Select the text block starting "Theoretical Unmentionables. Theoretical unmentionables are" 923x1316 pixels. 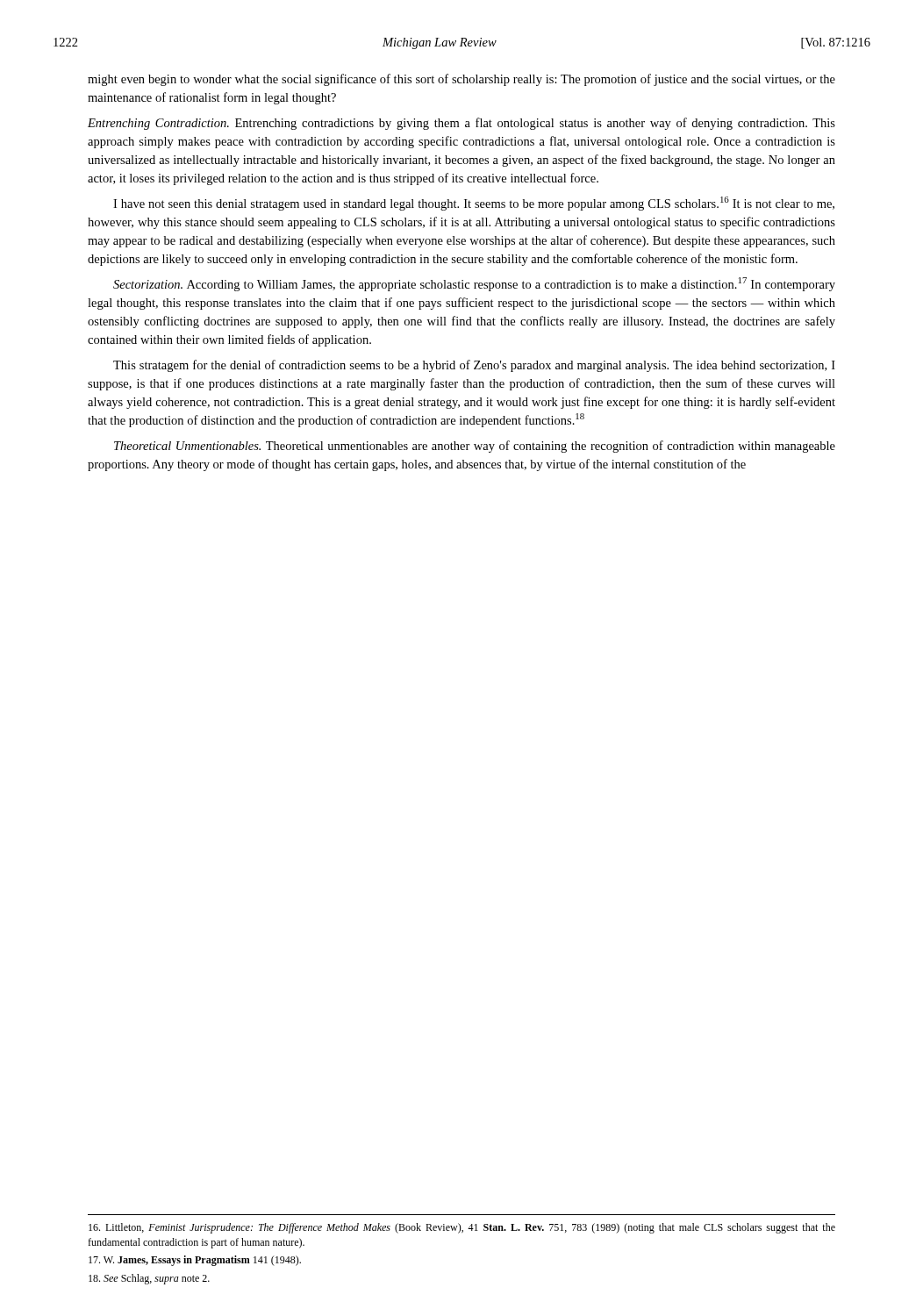point(462,455)
